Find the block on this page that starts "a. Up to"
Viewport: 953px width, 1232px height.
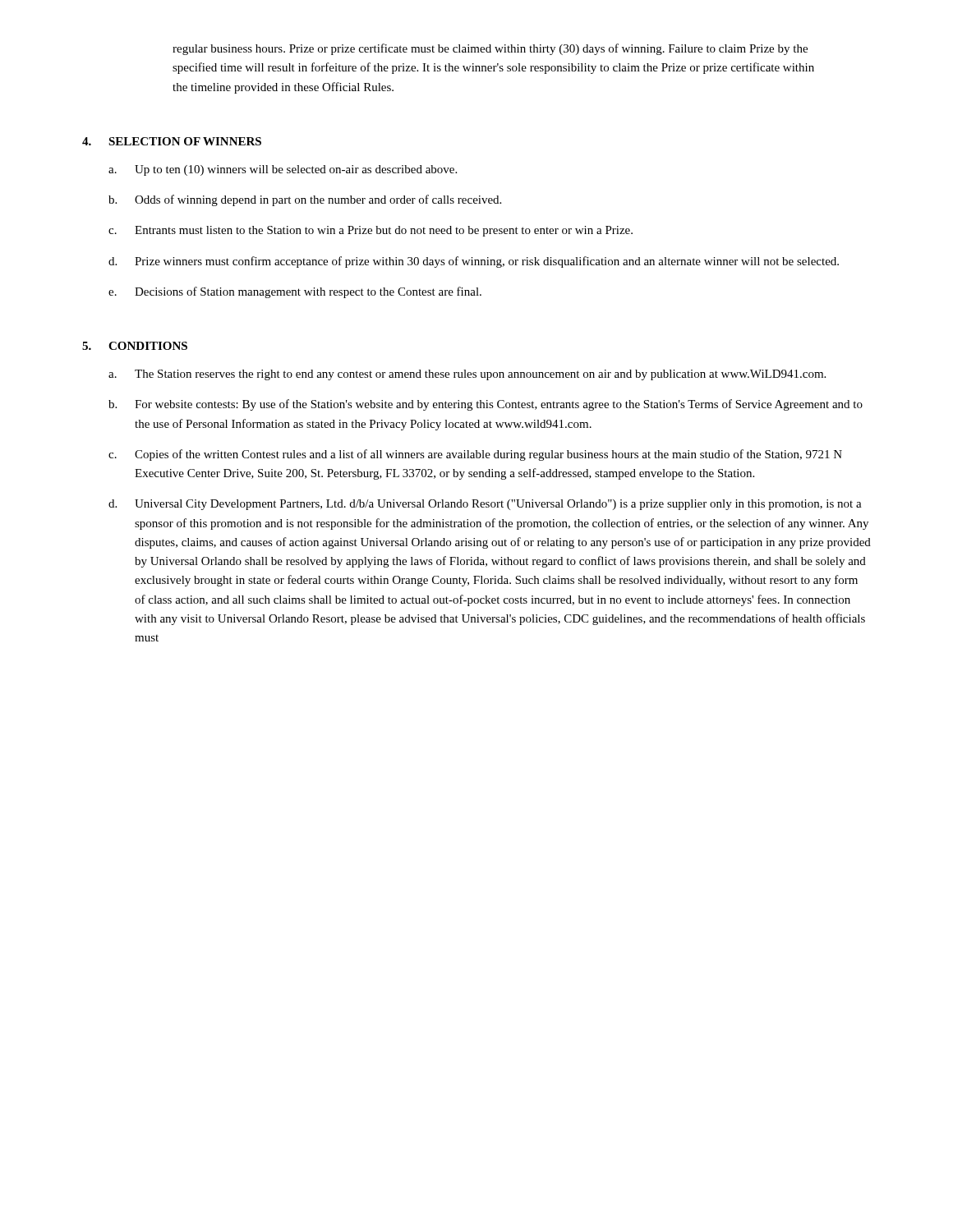coord(283,170)
